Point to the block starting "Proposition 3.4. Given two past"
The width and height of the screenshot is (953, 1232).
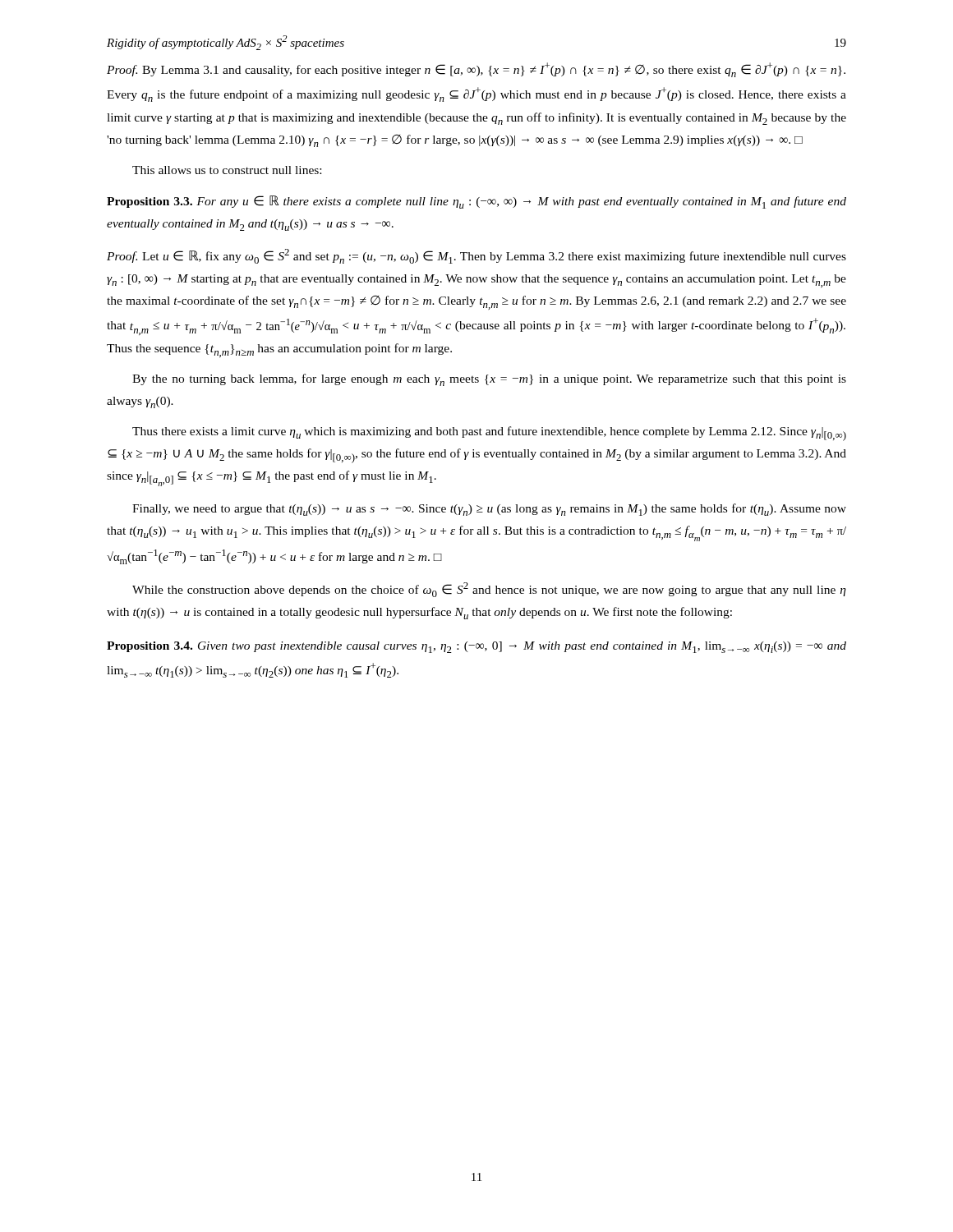coord(476,659)
